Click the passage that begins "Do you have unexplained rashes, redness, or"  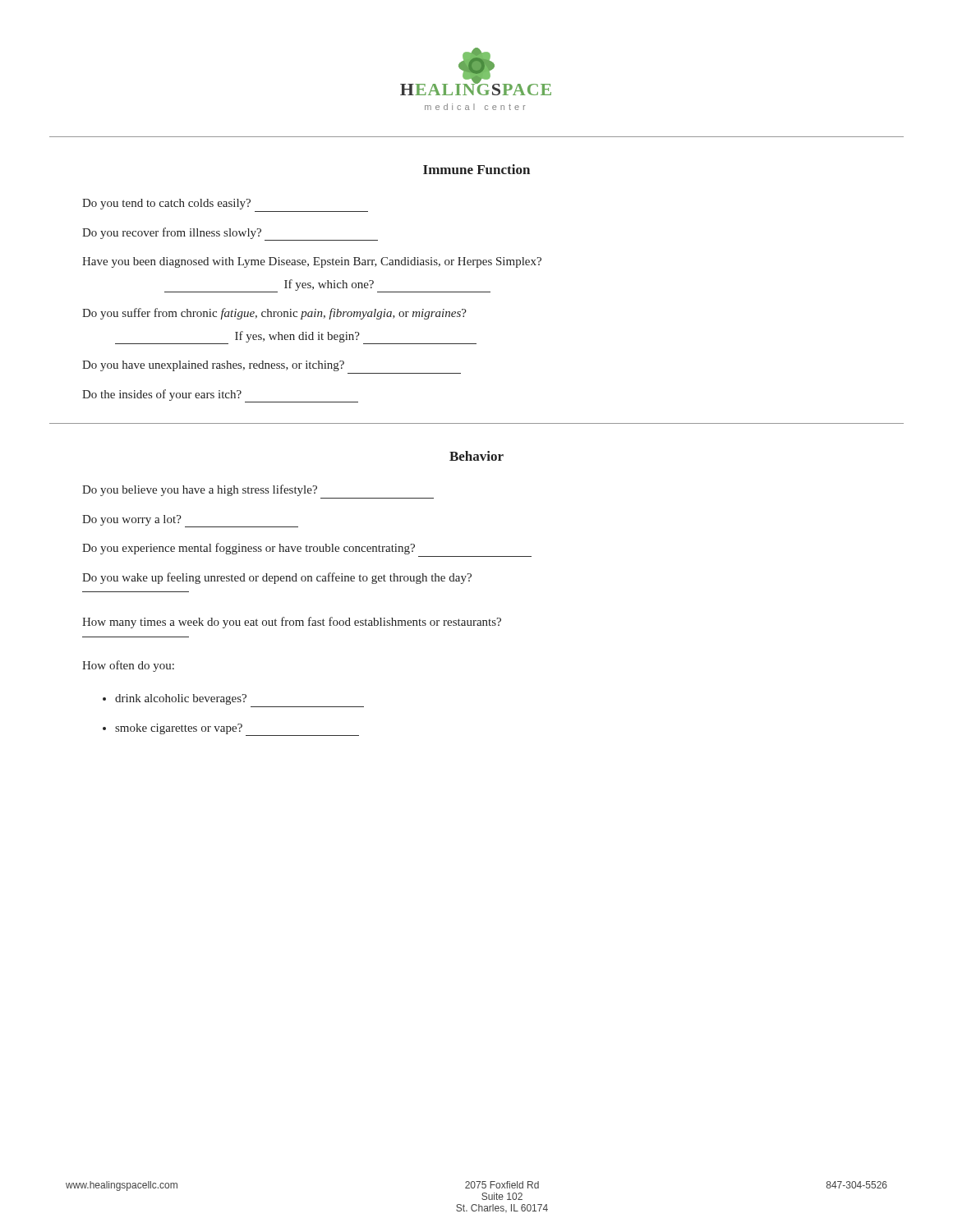(x=272, y=366)
